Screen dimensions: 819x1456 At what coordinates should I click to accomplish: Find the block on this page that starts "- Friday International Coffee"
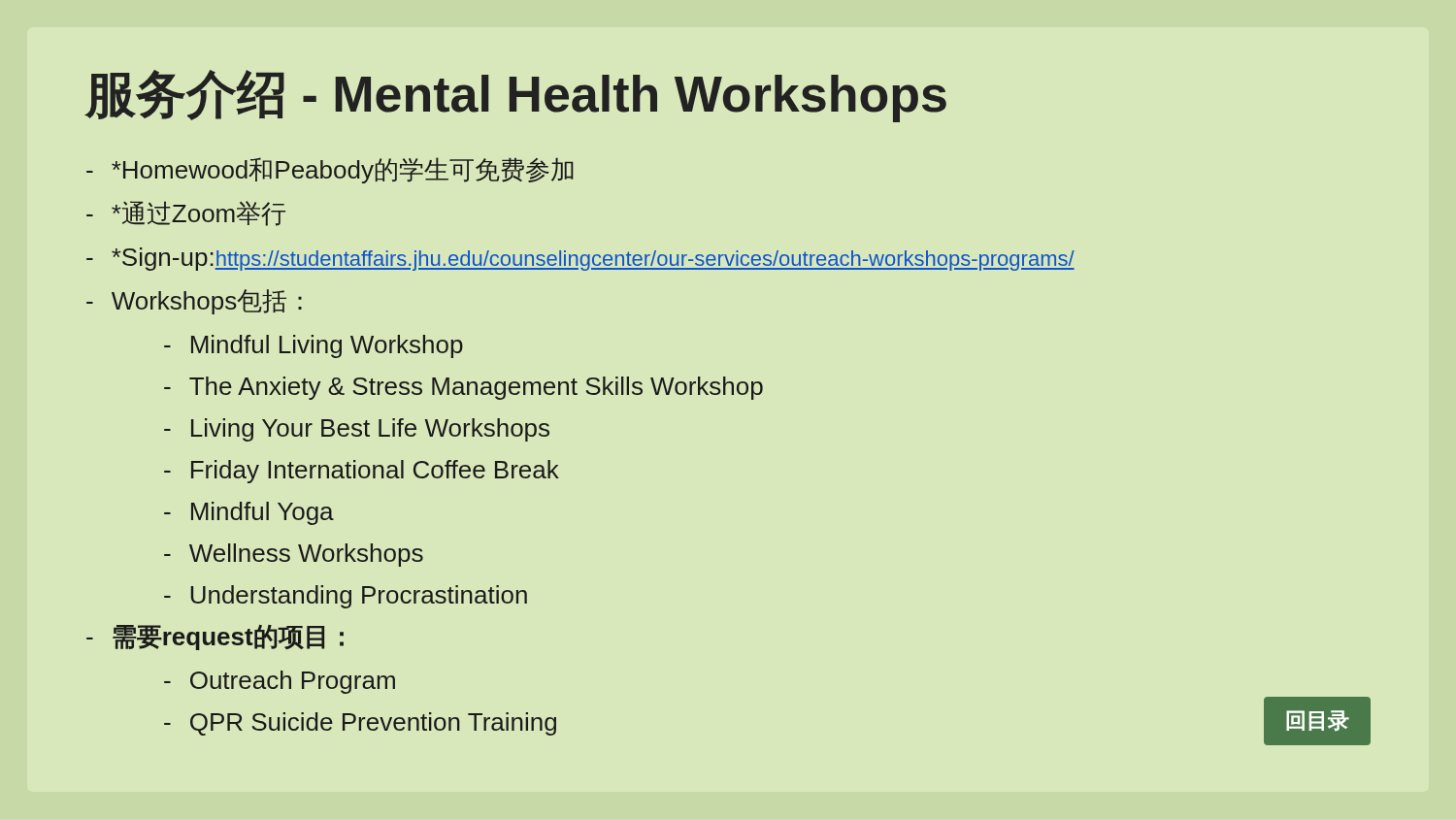pyautogui.click(x=361, y=470)
